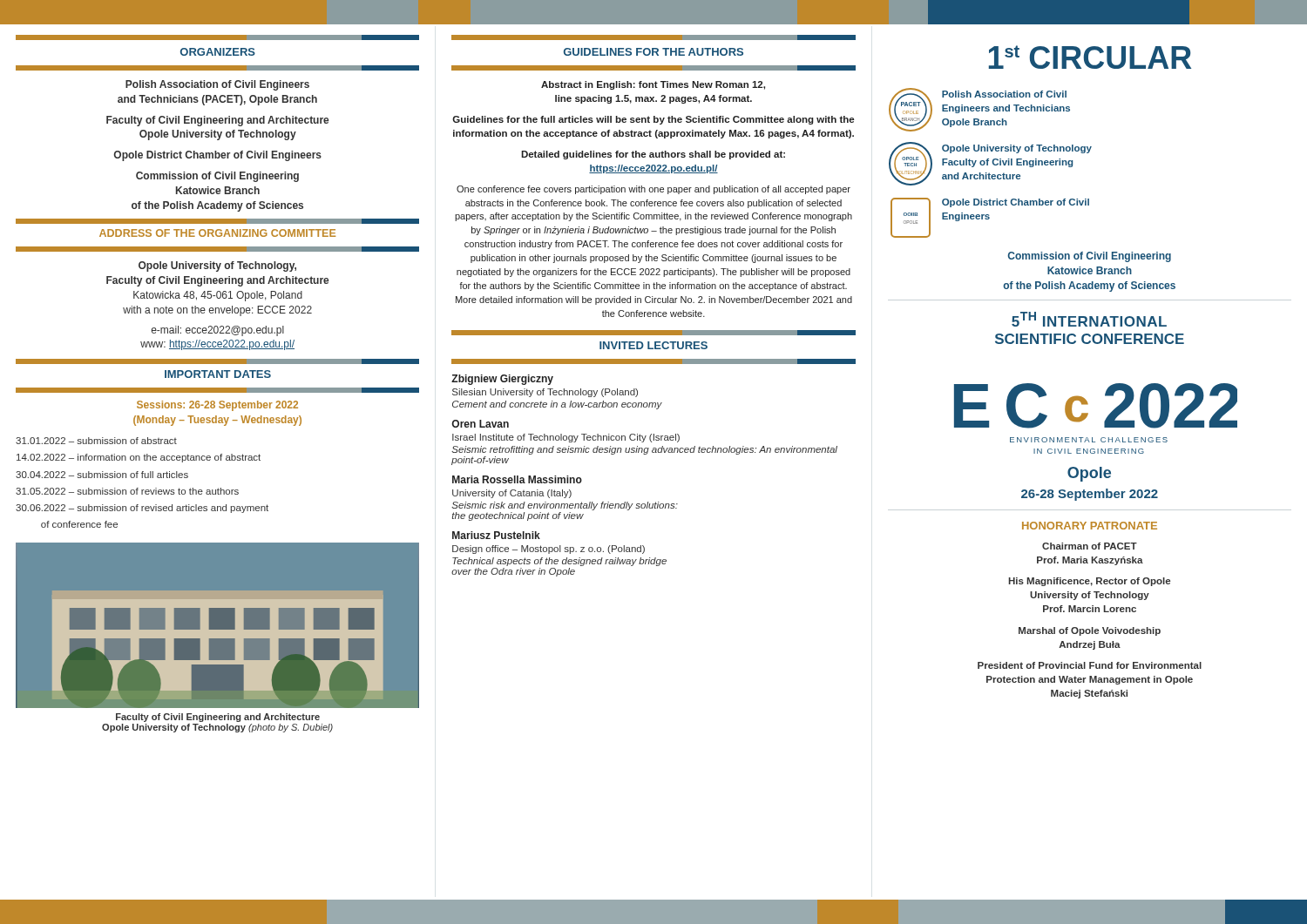Where is the caption that starts "Faculty of Civil"?
The width and height of the screenshot is (1307, 924).
[x=218, y=722]
